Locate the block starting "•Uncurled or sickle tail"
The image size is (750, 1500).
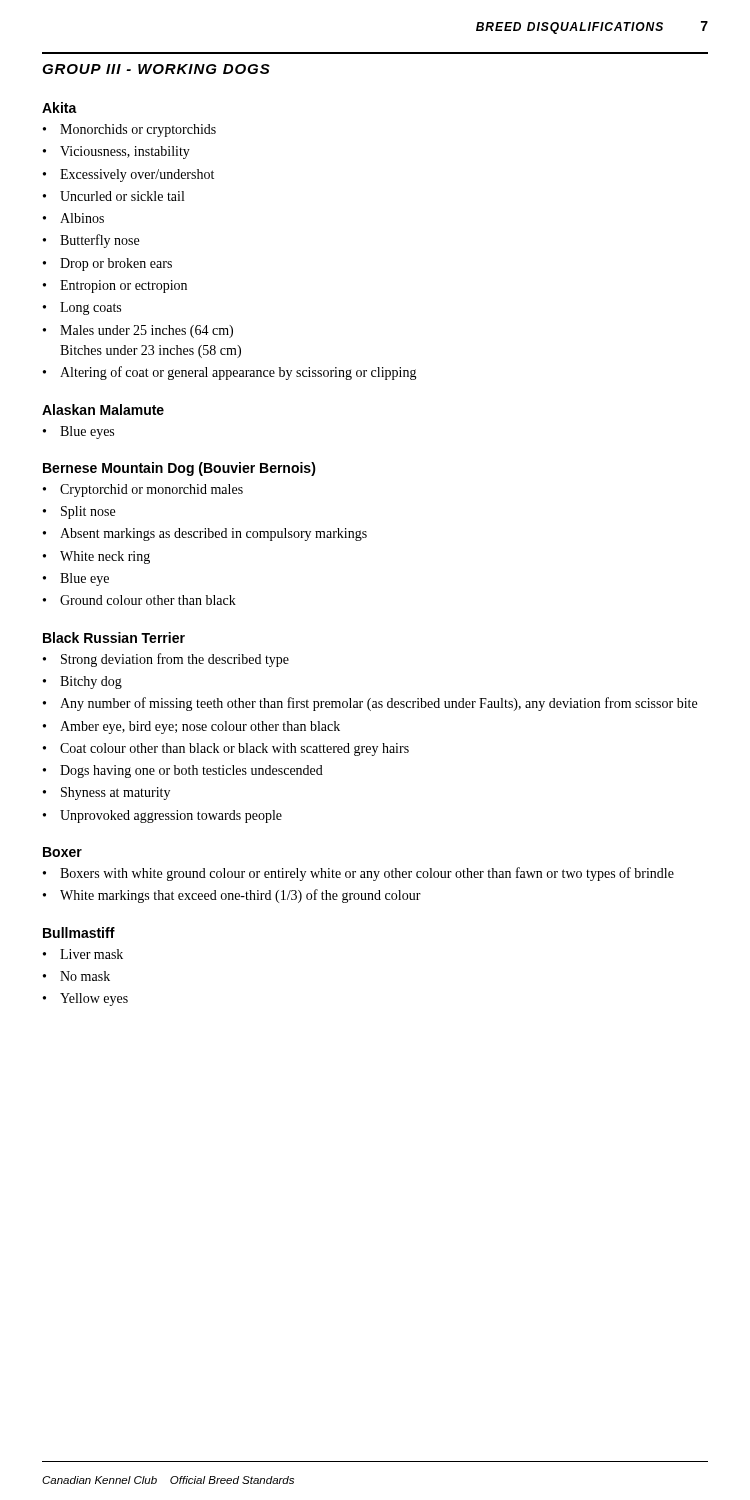114,196
